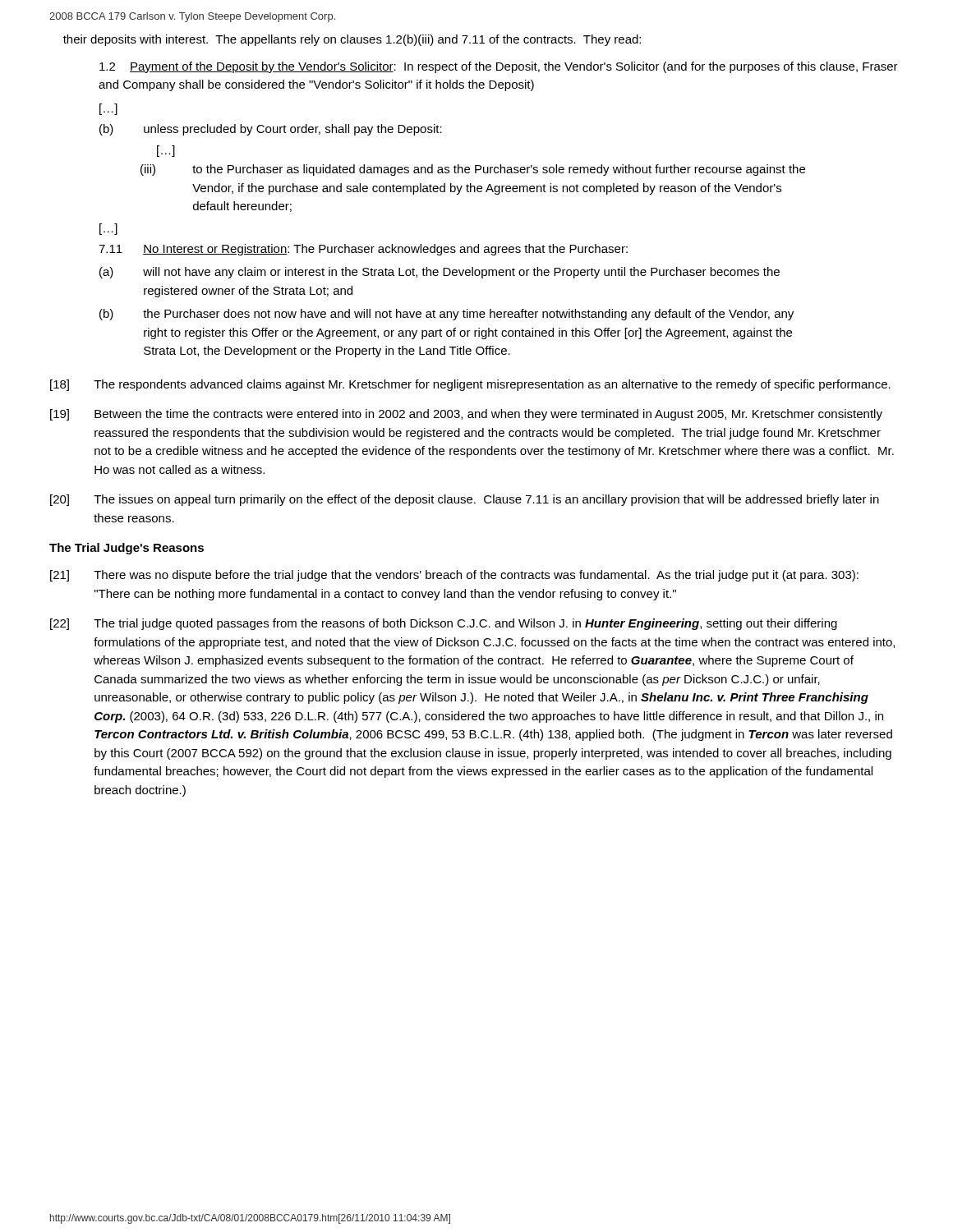This screenshot has height=1232, width=953.
Task: Locate the block of text that opens with "their deposits with"
Action: (x=346, y=39)
